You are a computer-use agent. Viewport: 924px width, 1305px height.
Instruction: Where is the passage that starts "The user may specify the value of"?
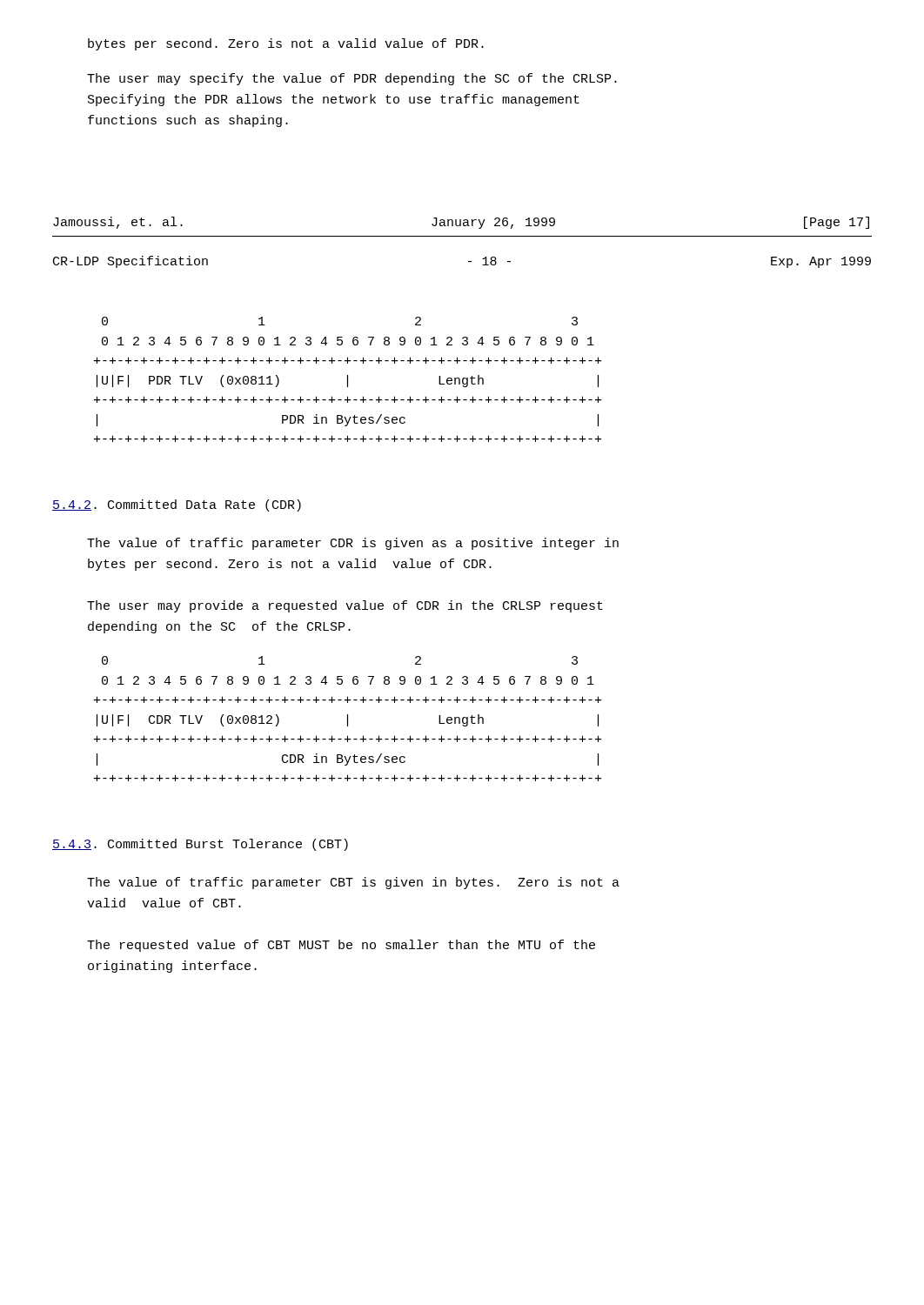click(353, 100)
